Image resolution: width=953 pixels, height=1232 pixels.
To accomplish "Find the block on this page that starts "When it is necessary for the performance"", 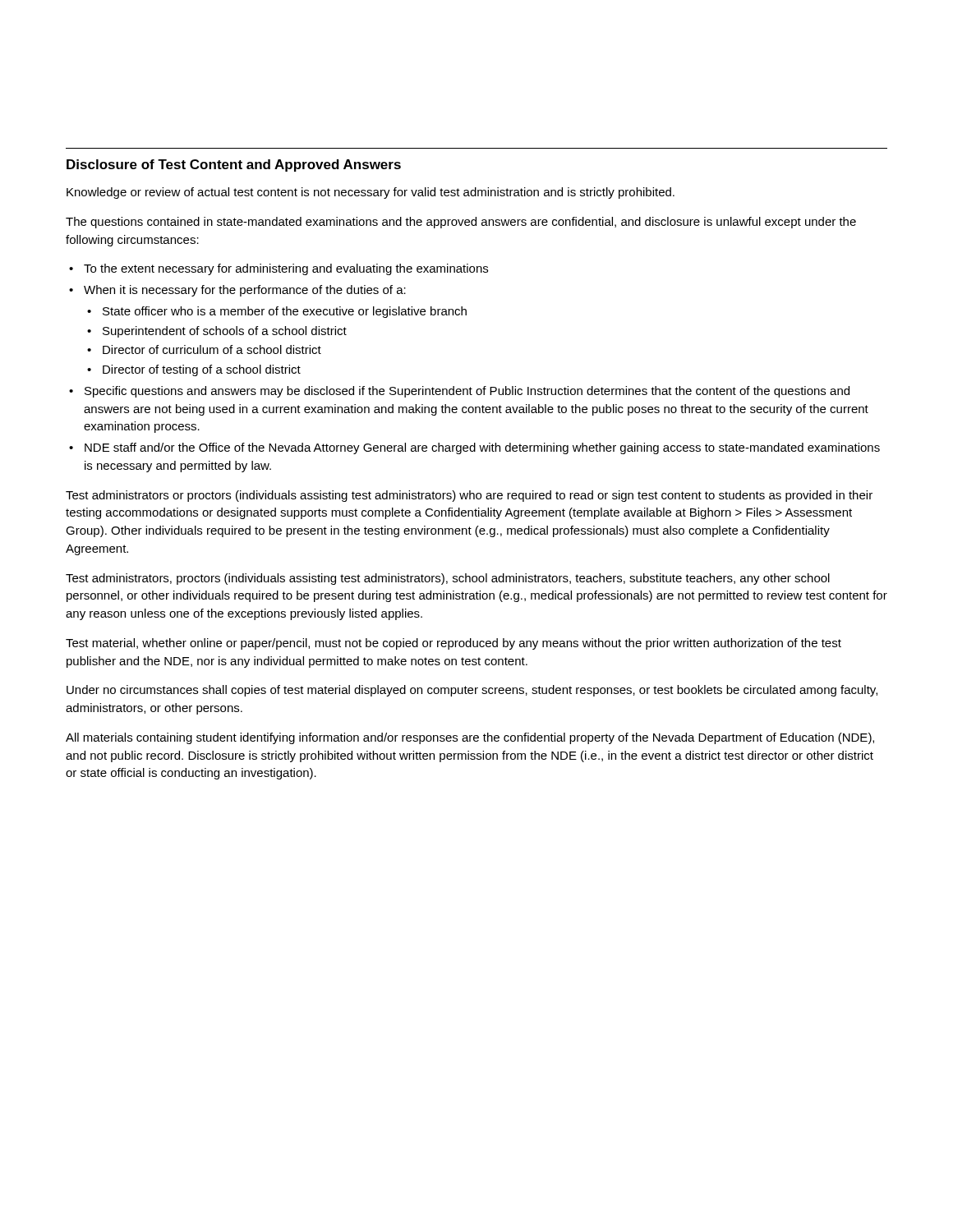I will coord(245,291).
